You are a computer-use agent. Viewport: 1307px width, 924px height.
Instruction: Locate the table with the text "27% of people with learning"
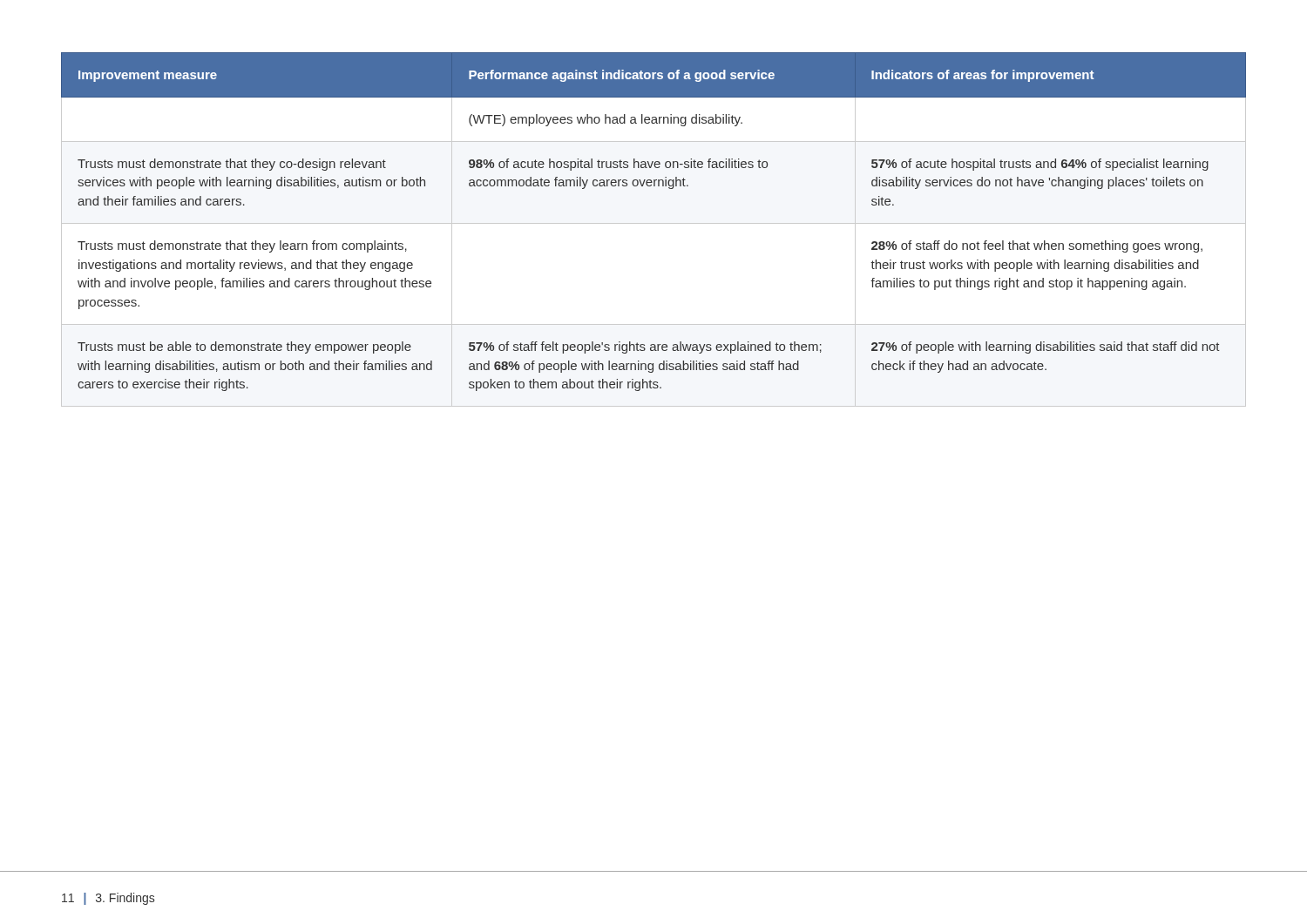click(x=654, y=230)
